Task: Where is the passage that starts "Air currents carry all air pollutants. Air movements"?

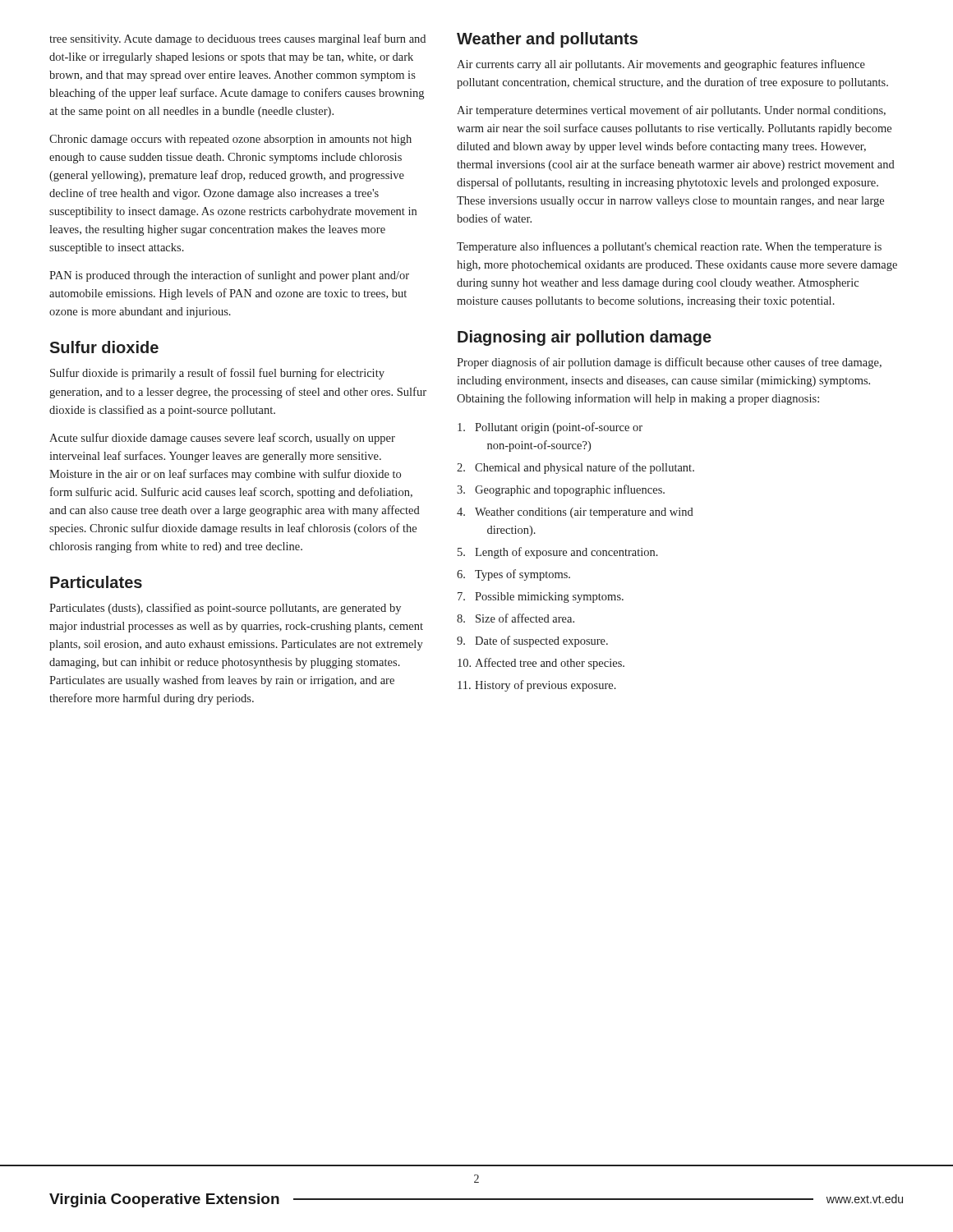Action: pyautogui.click(x=673, y=73)
